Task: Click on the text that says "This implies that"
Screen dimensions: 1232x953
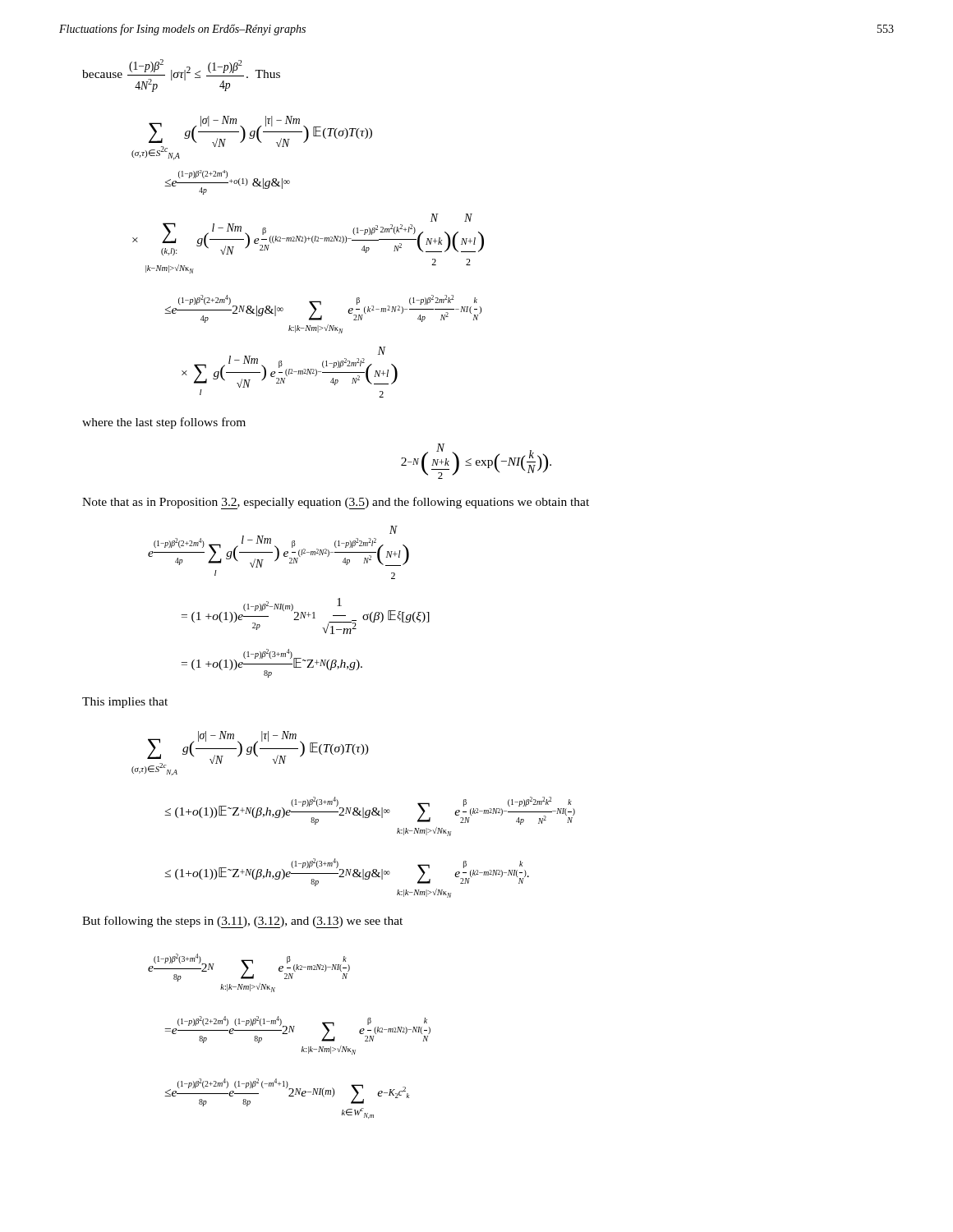Action: (x=125, y=701)
